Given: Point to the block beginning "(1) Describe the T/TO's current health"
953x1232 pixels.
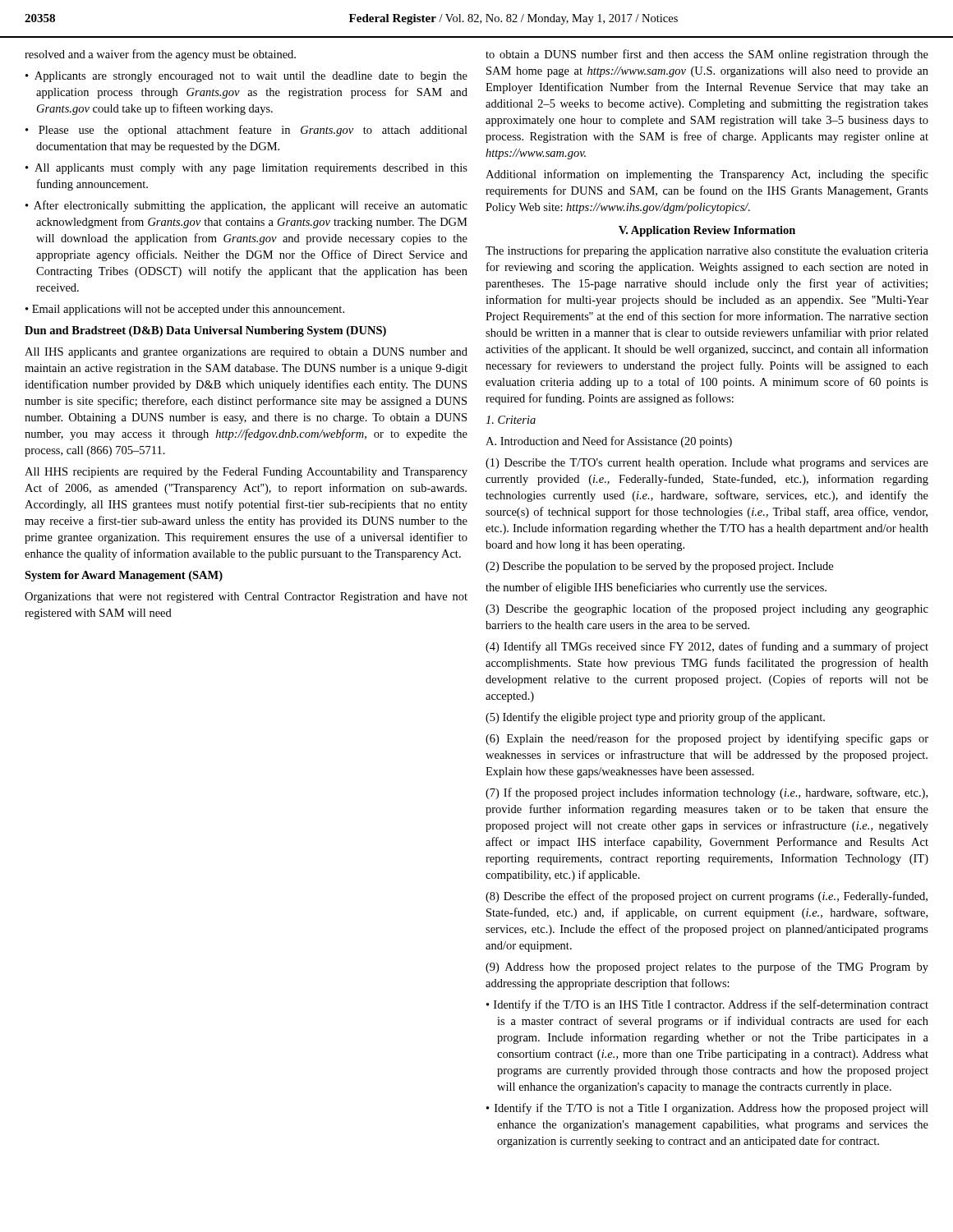Looking at the screenshot, I should click(707, 504).
